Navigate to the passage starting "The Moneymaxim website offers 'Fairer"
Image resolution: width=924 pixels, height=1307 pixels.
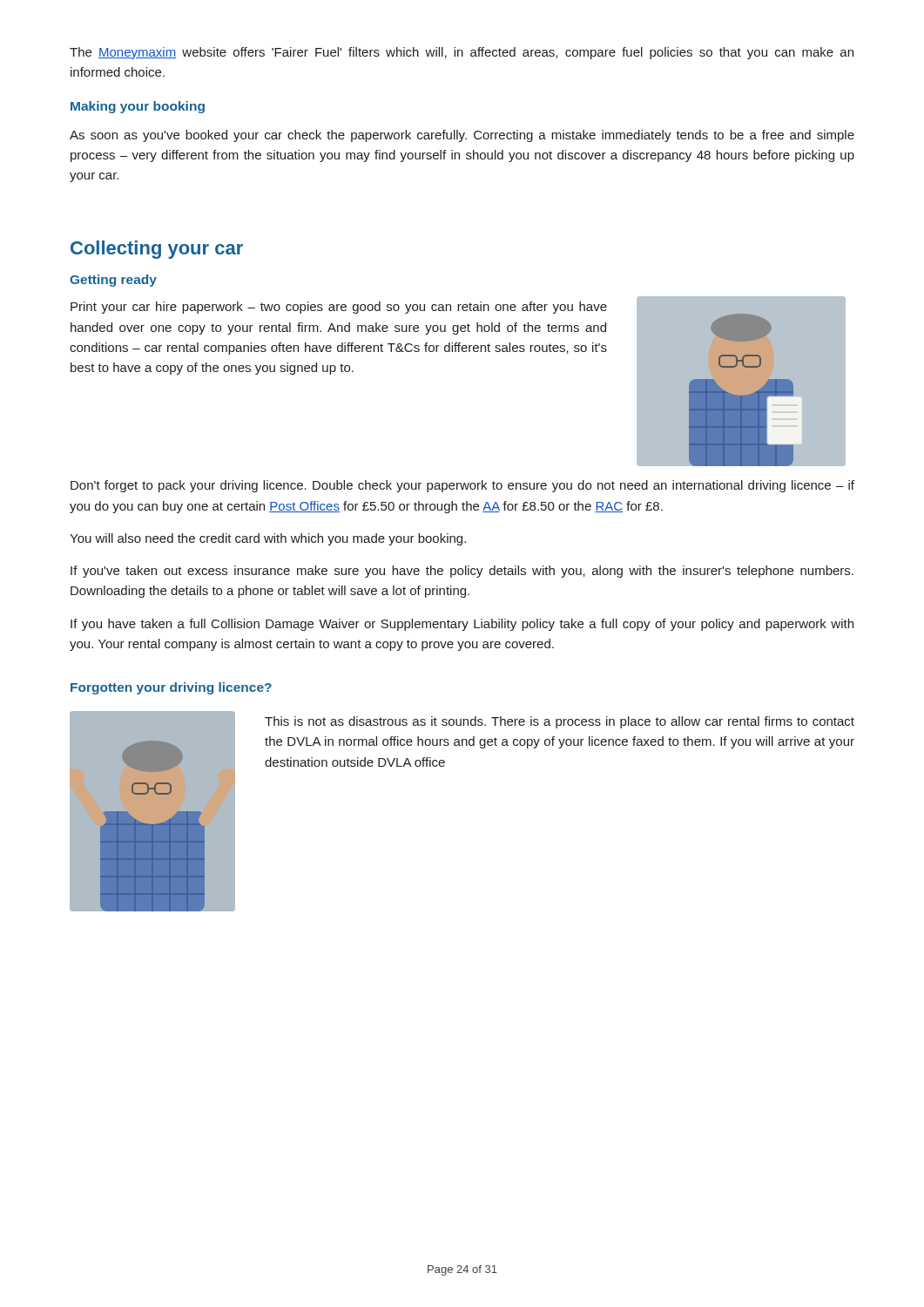[462, 62]
